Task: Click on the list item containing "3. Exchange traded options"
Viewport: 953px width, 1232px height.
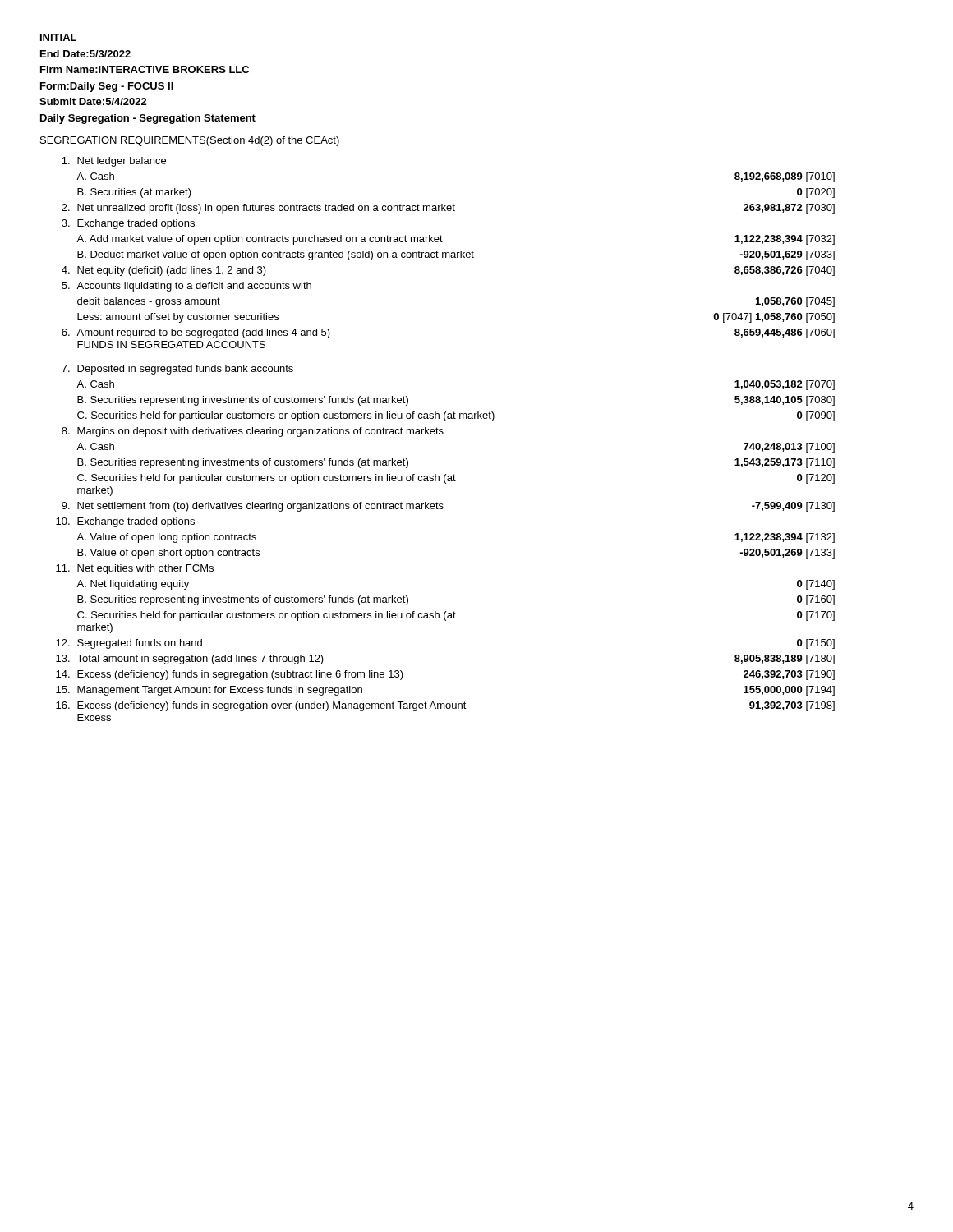Action: point(128,224)
